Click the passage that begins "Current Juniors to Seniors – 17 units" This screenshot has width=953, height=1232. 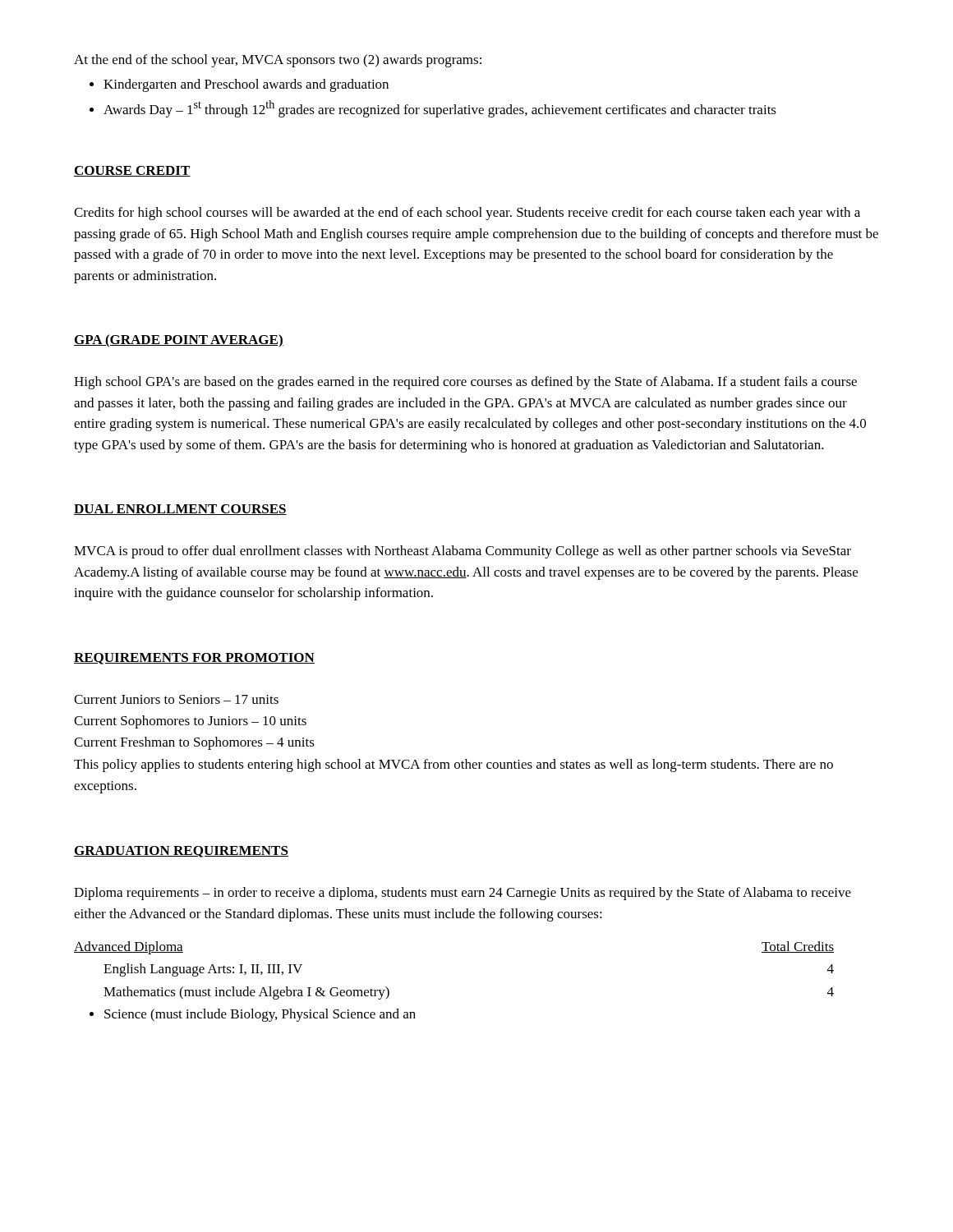pyautogui.click(x=176, y=699)
